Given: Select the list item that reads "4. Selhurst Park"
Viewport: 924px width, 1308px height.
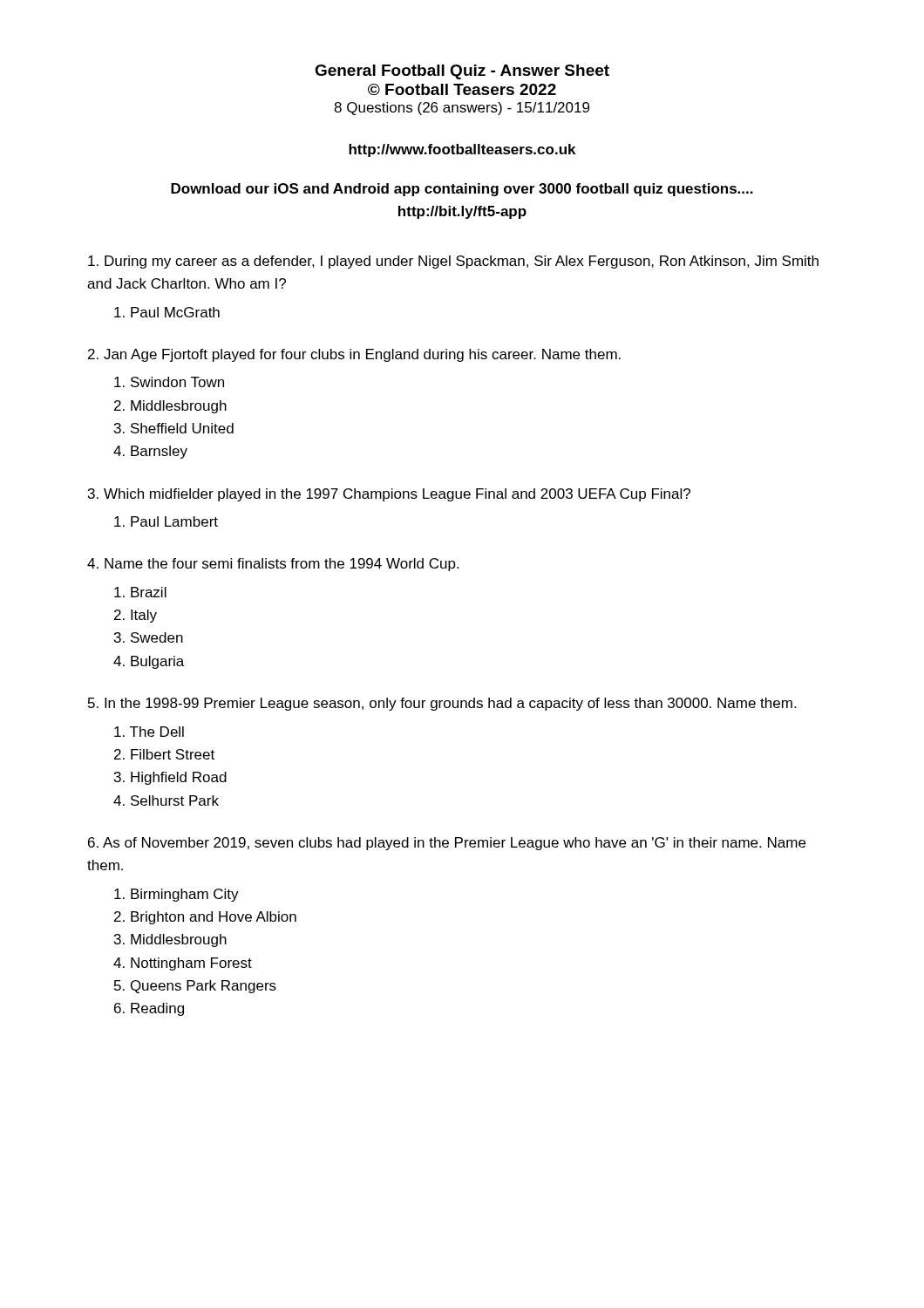Looking at the screenshot, I should [x=166, y=800].
